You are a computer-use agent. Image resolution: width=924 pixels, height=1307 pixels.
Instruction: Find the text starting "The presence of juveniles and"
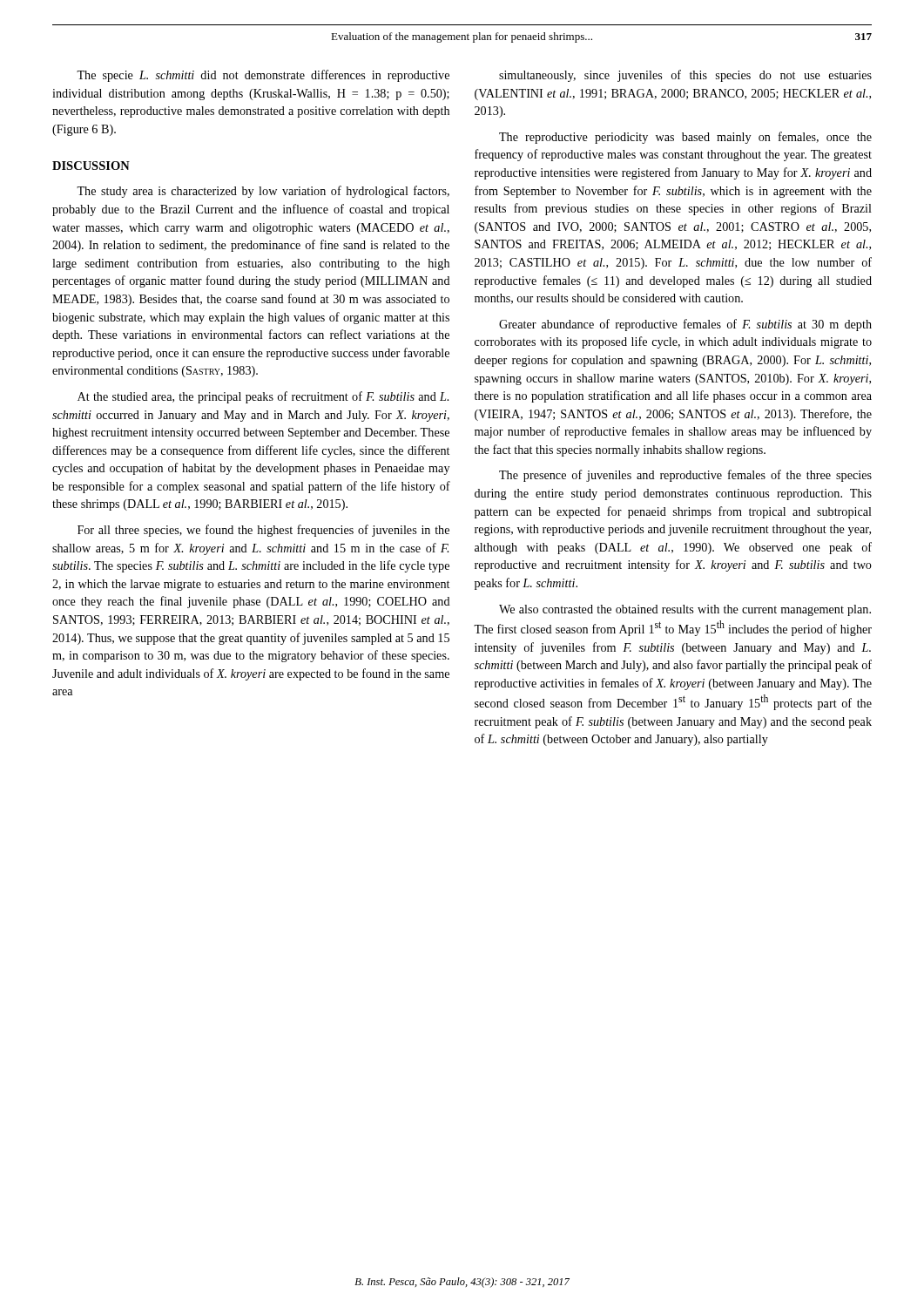click(673, 529)
